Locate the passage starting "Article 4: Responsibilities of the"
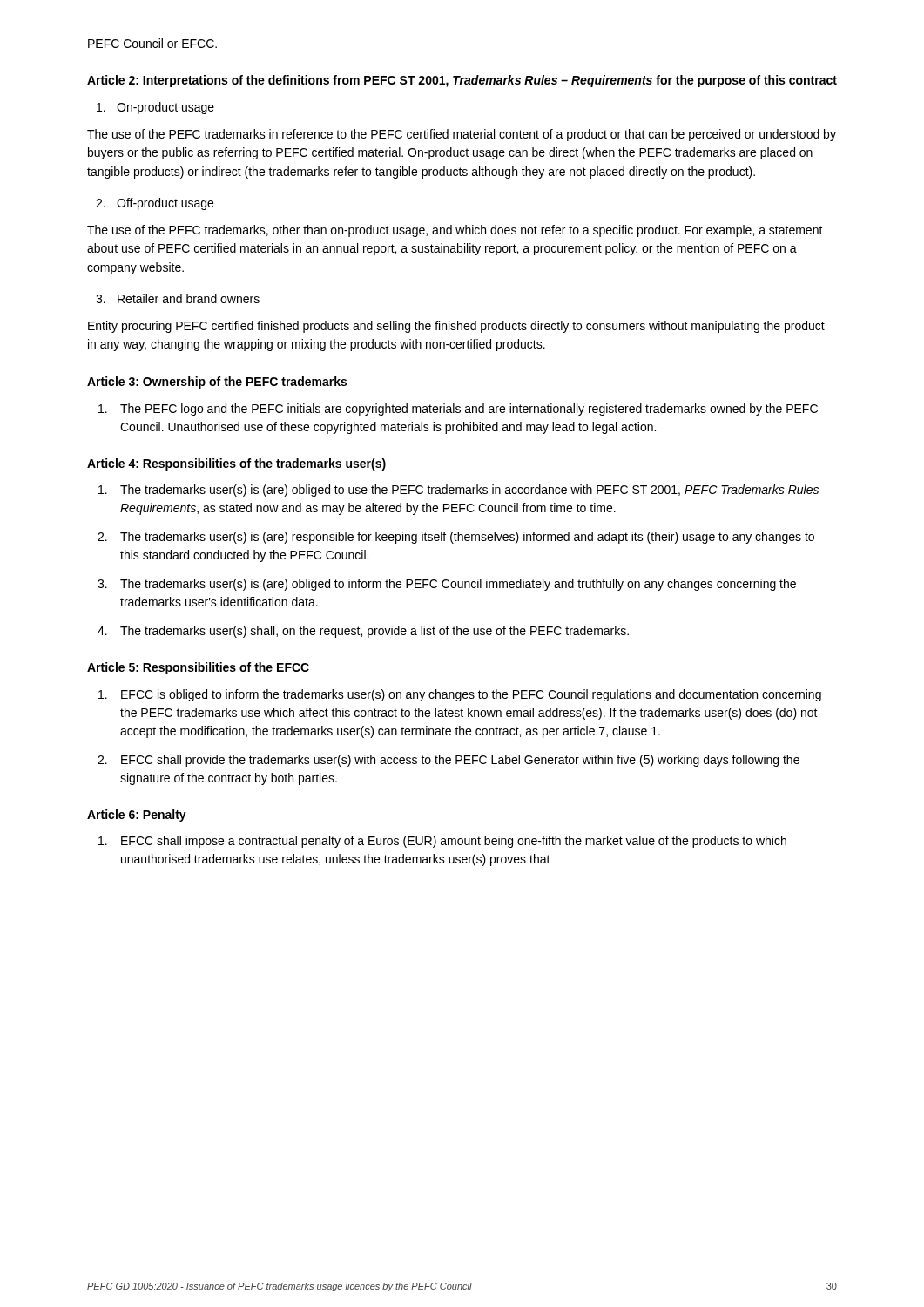 (236, 463)
